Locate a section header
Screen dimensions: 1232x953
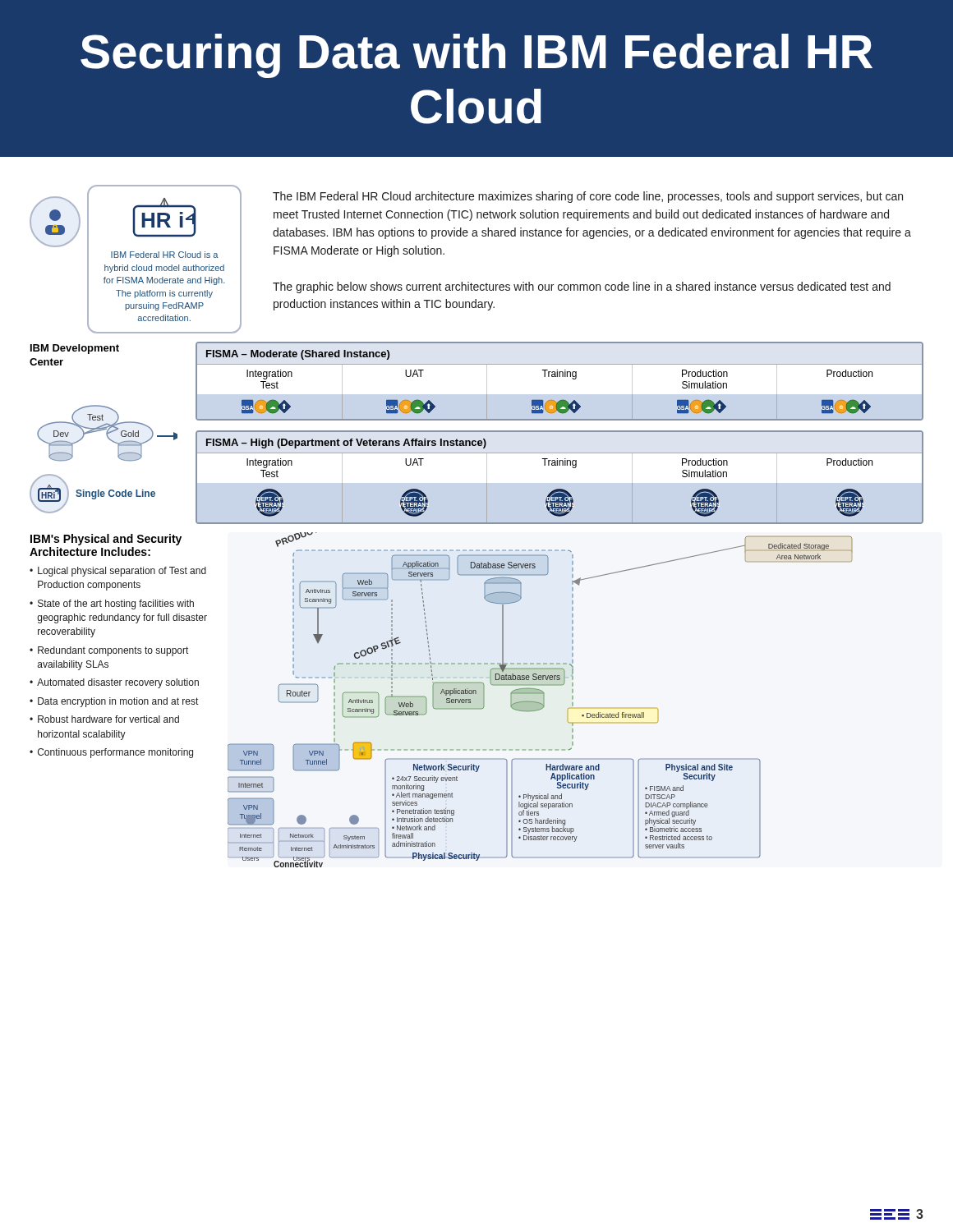(x=106, y=545)
